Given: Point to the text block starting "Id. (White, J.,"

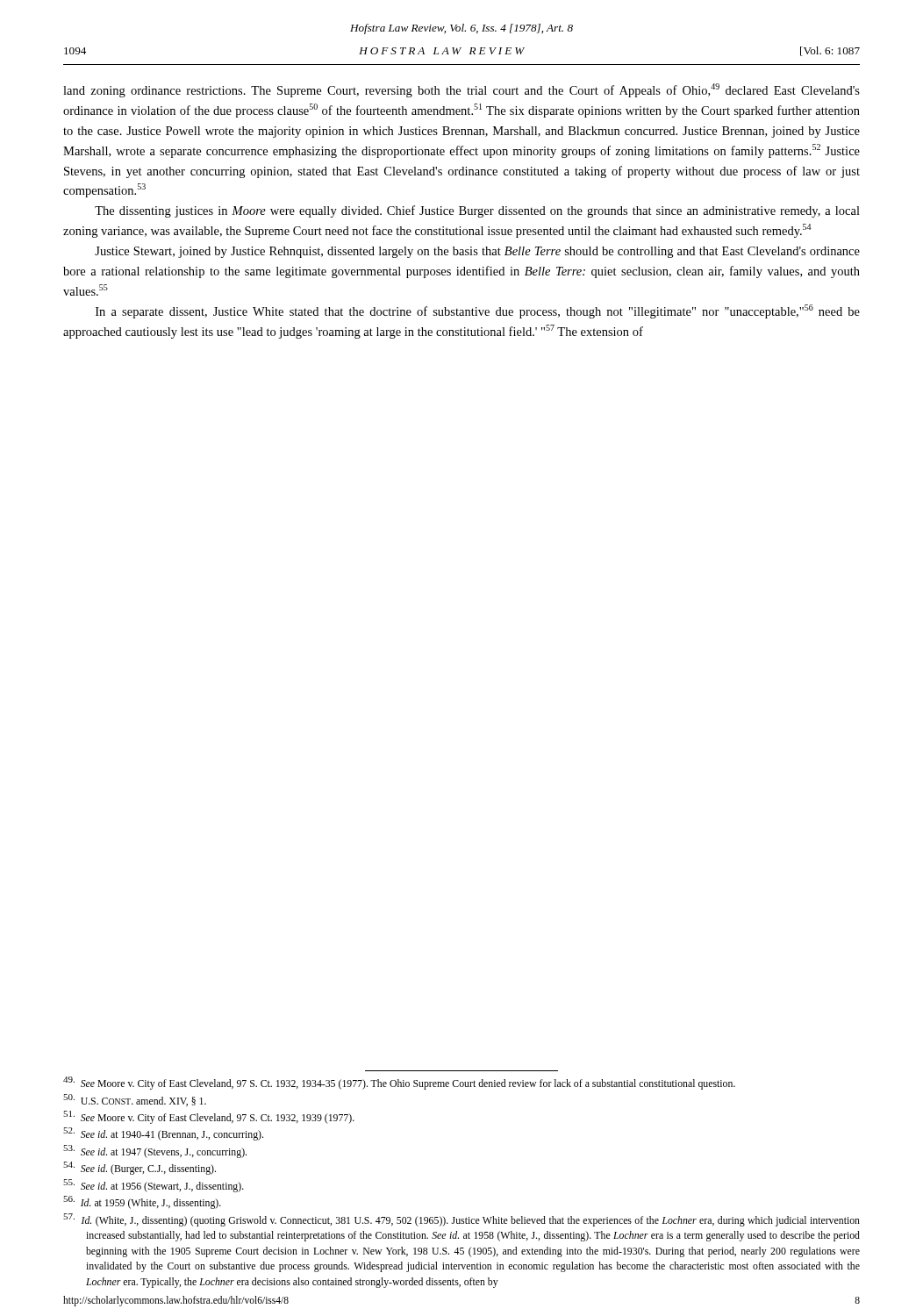Looking at the screenshot, I should point(462,1251).
